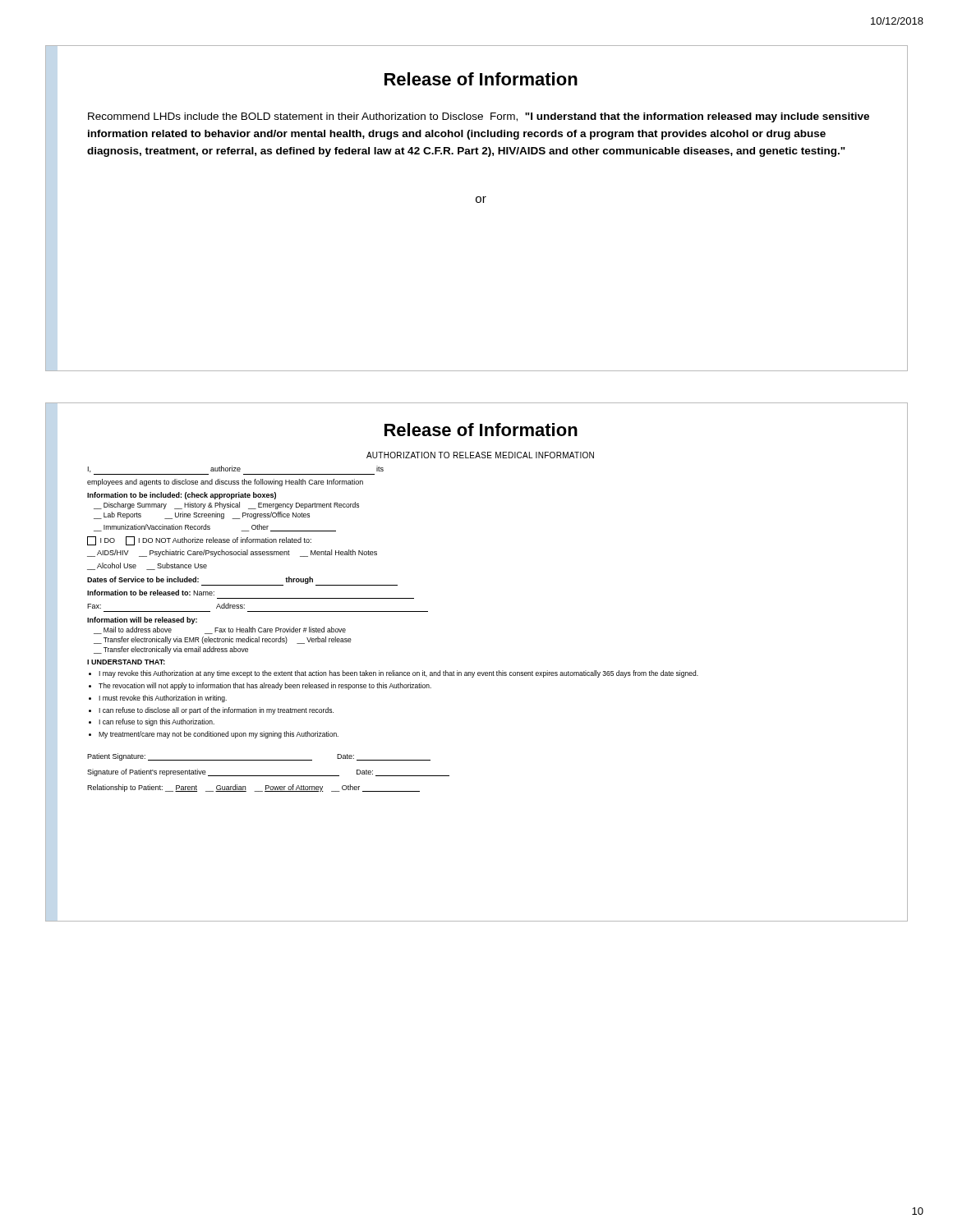The height and width of the screenshot is (1232, 953).
Task: Select the block starting "Fax: Address:"
Action: point(258,607)
